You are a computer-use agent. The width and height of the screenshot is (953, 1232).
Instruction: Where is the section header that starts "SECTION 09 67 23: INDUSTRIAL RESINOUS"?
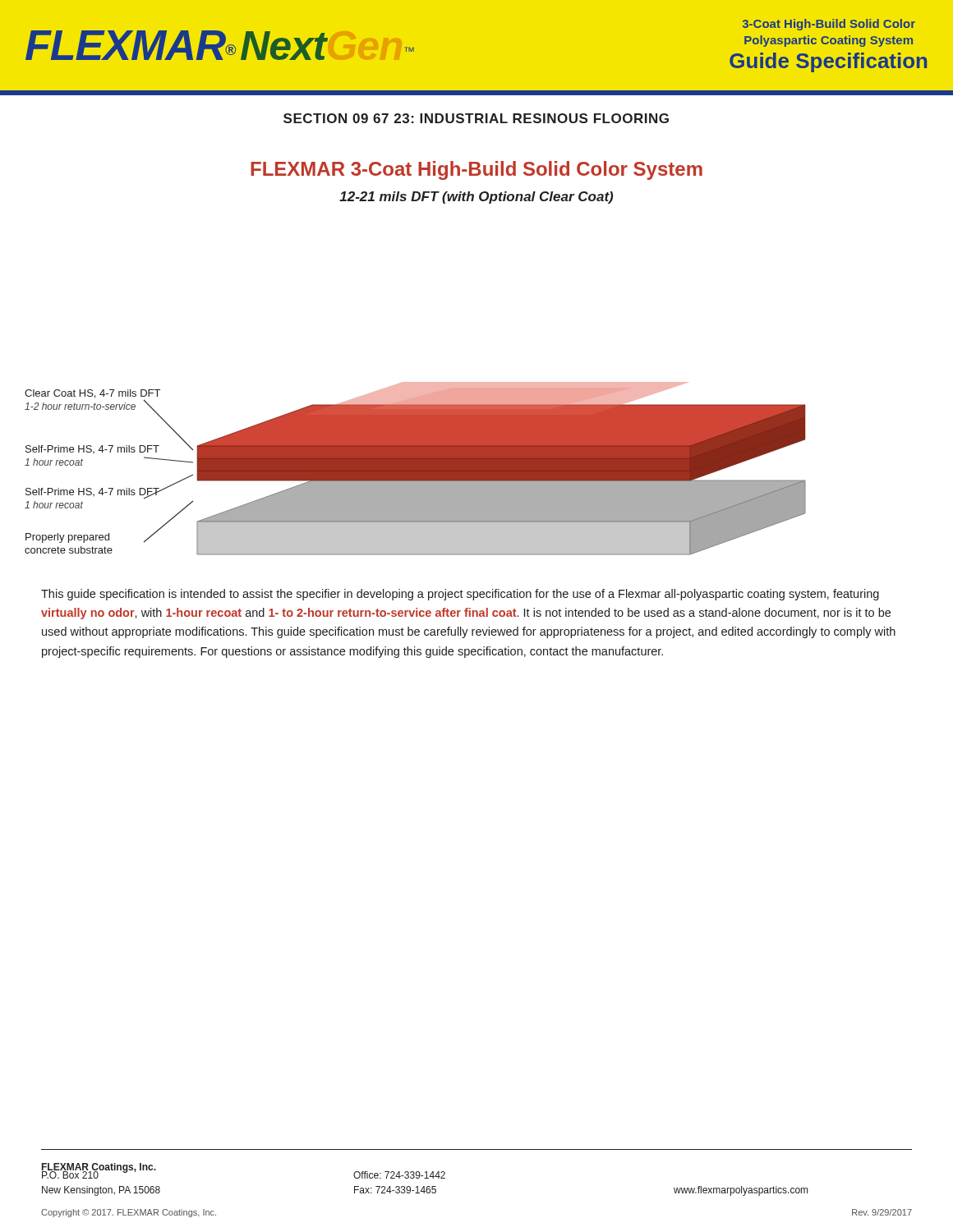pyautogui.click(x=476, y=119)
